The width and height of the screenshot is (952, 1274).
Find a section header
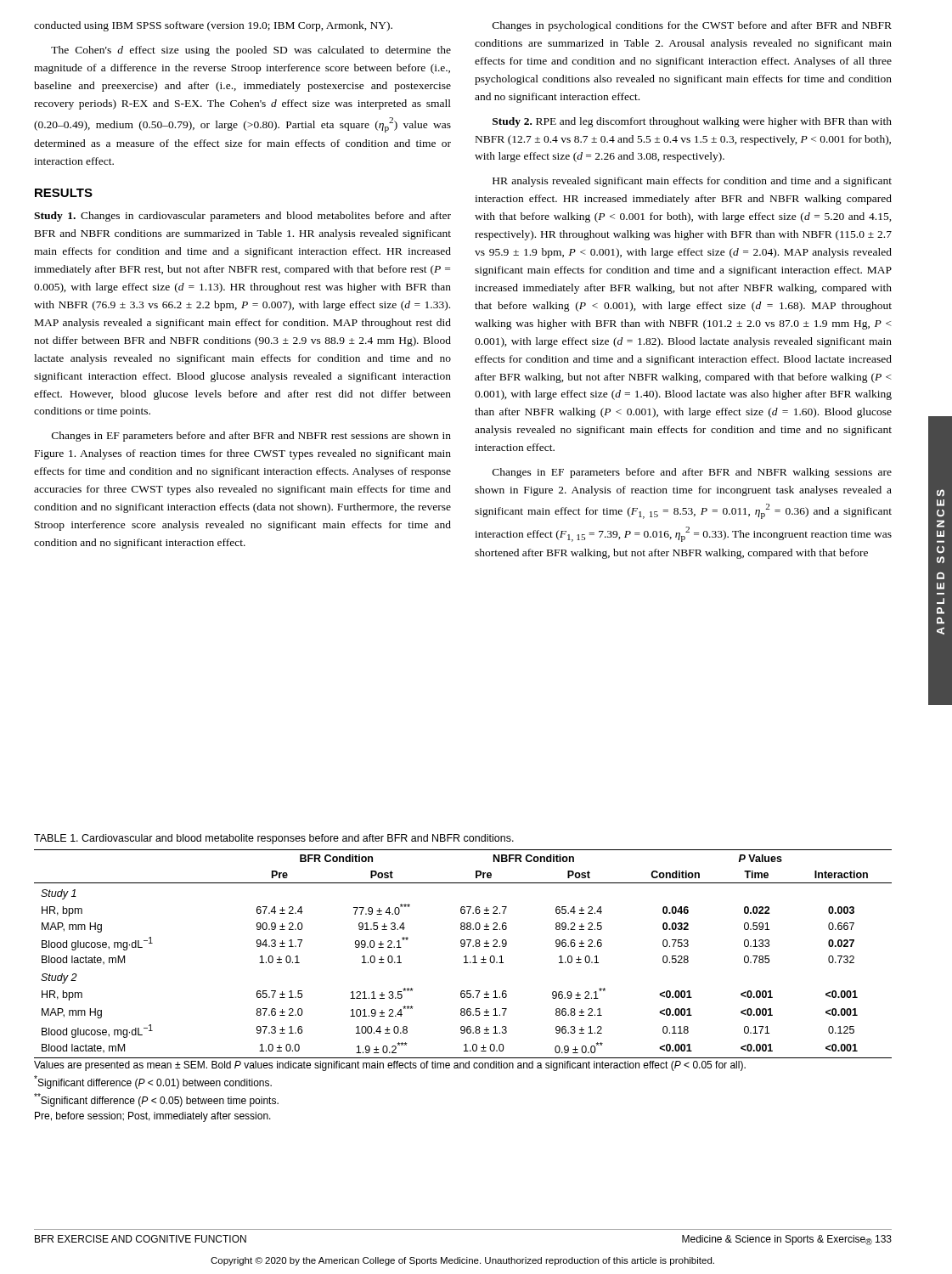point(63,192)
